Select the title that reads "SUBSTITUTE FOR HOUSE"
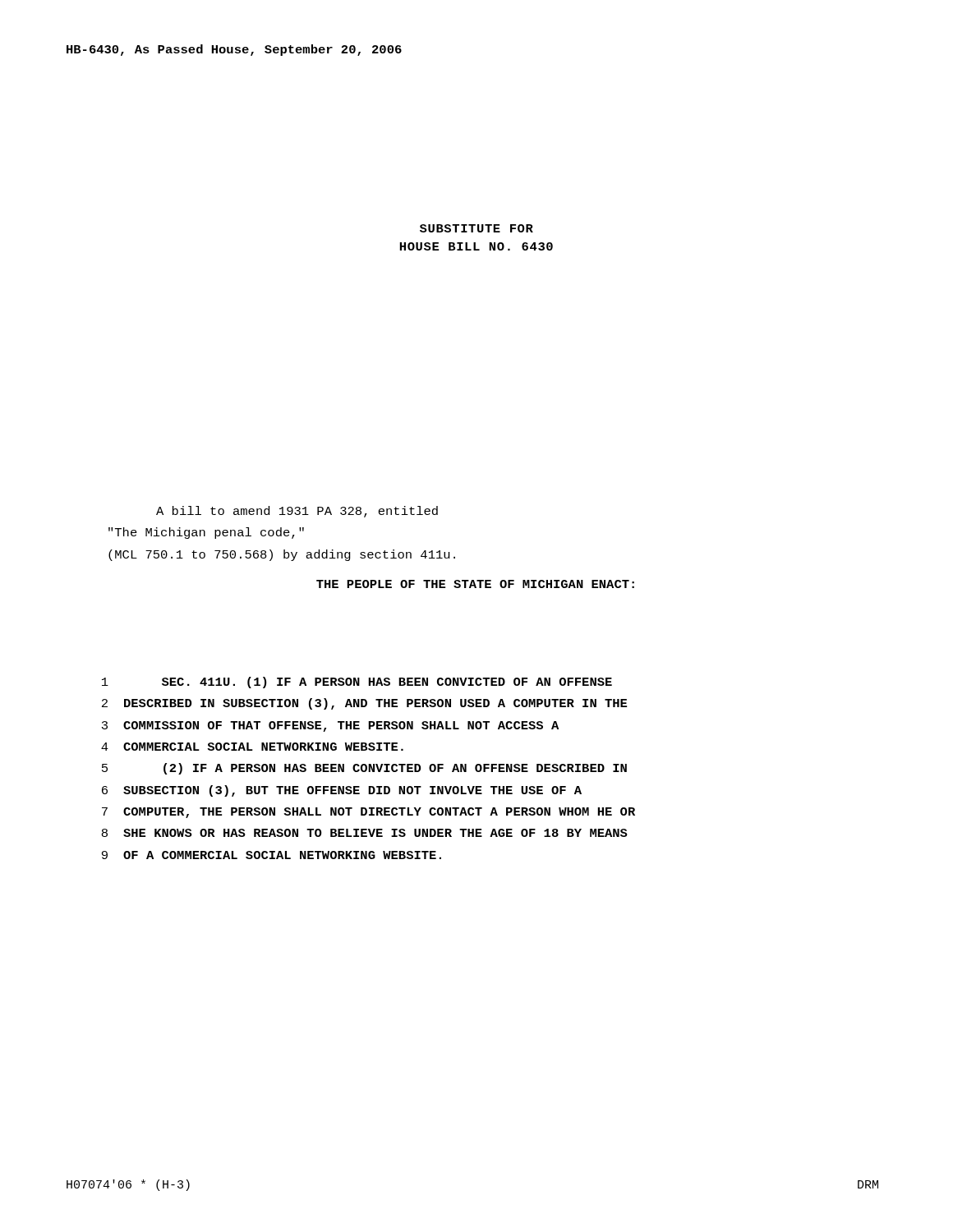The image size is (953, 1232). coord(476,238)
